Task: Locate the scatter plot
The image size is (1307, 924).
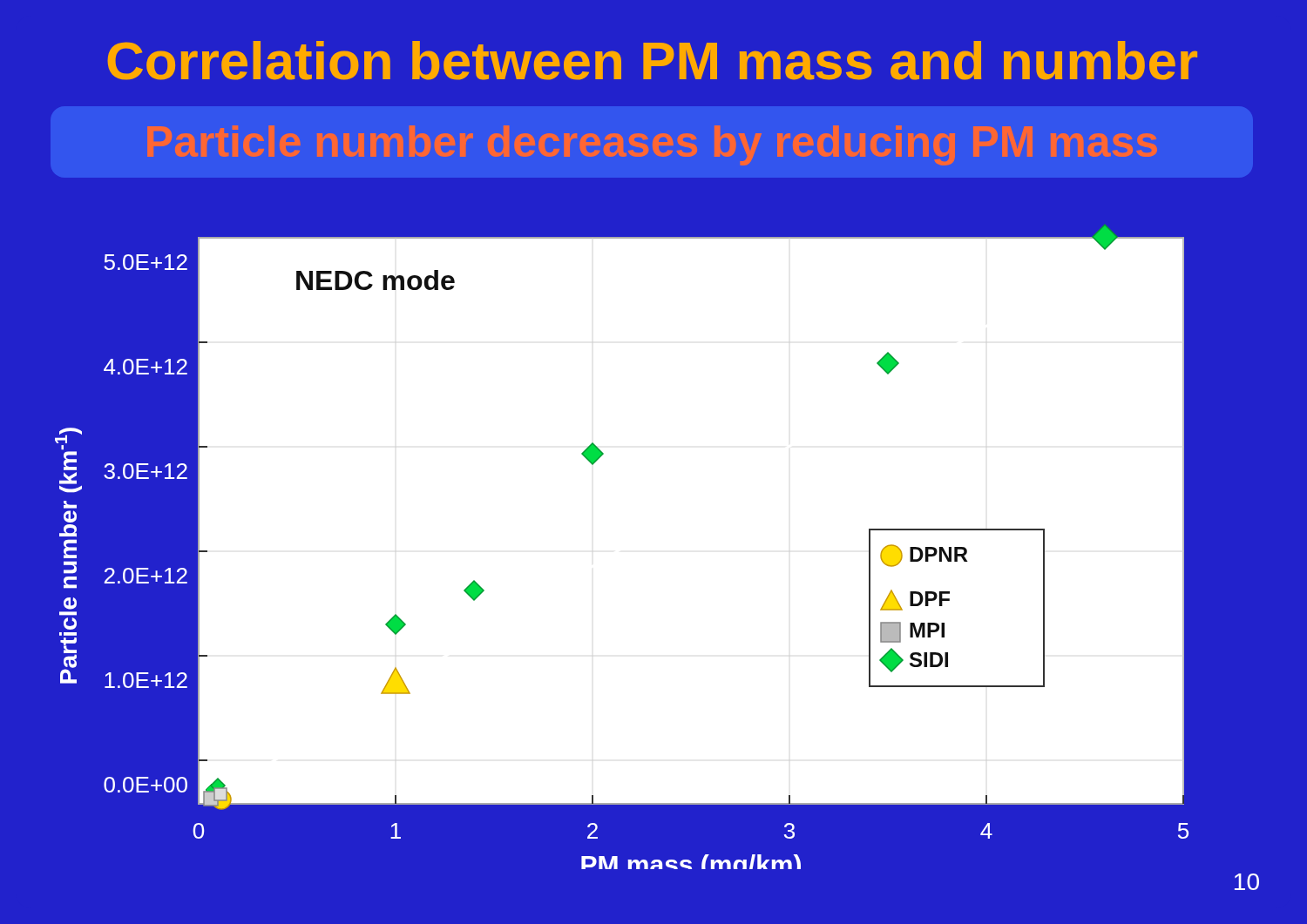Action: tap(660, 529)
